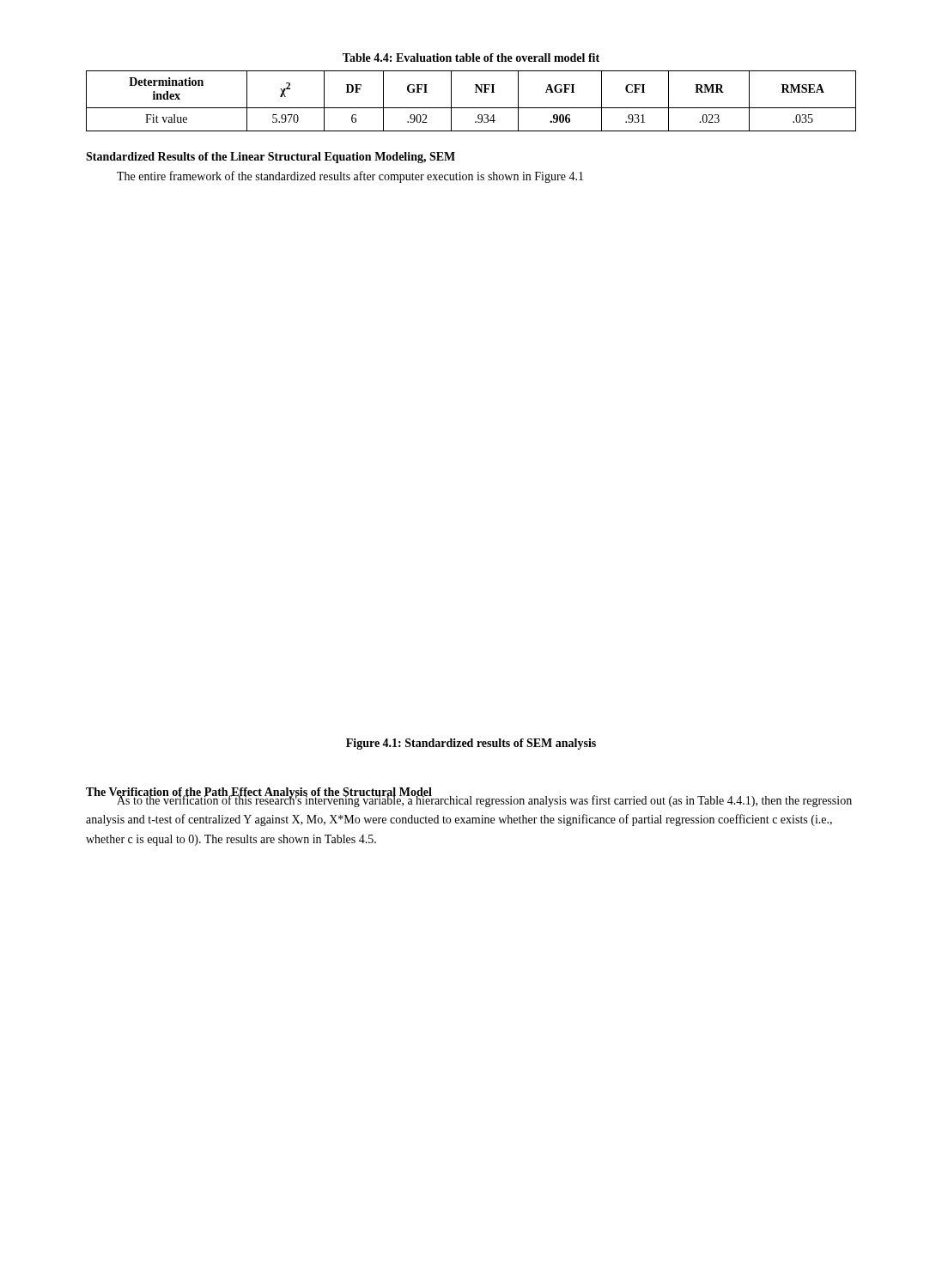Select the passage starting "Standardized Results of the Linear"

coord(271,157)
